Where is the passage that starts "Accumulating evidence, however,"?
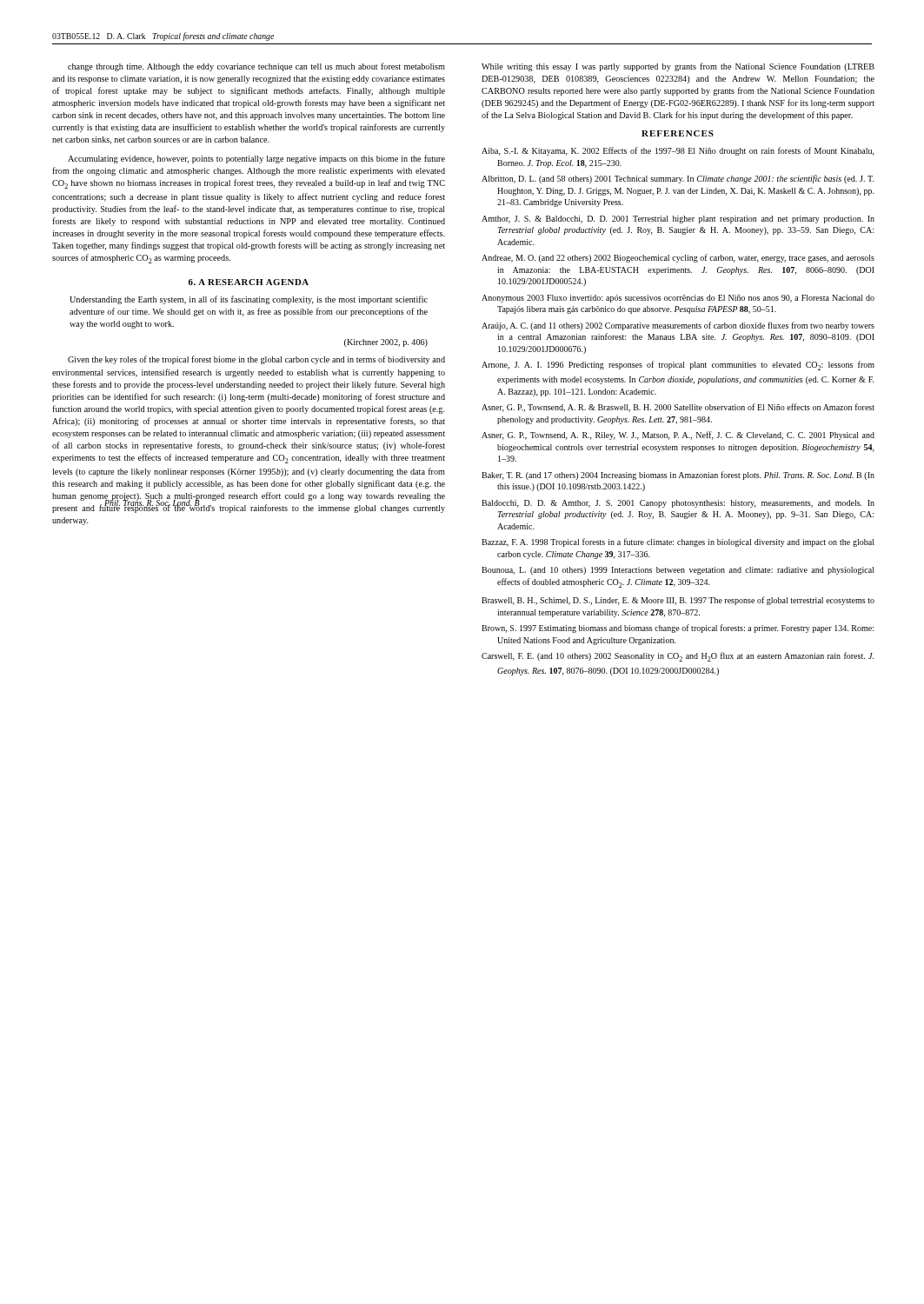Viewport: 924px width, 1304px height. tap(249, 209)
